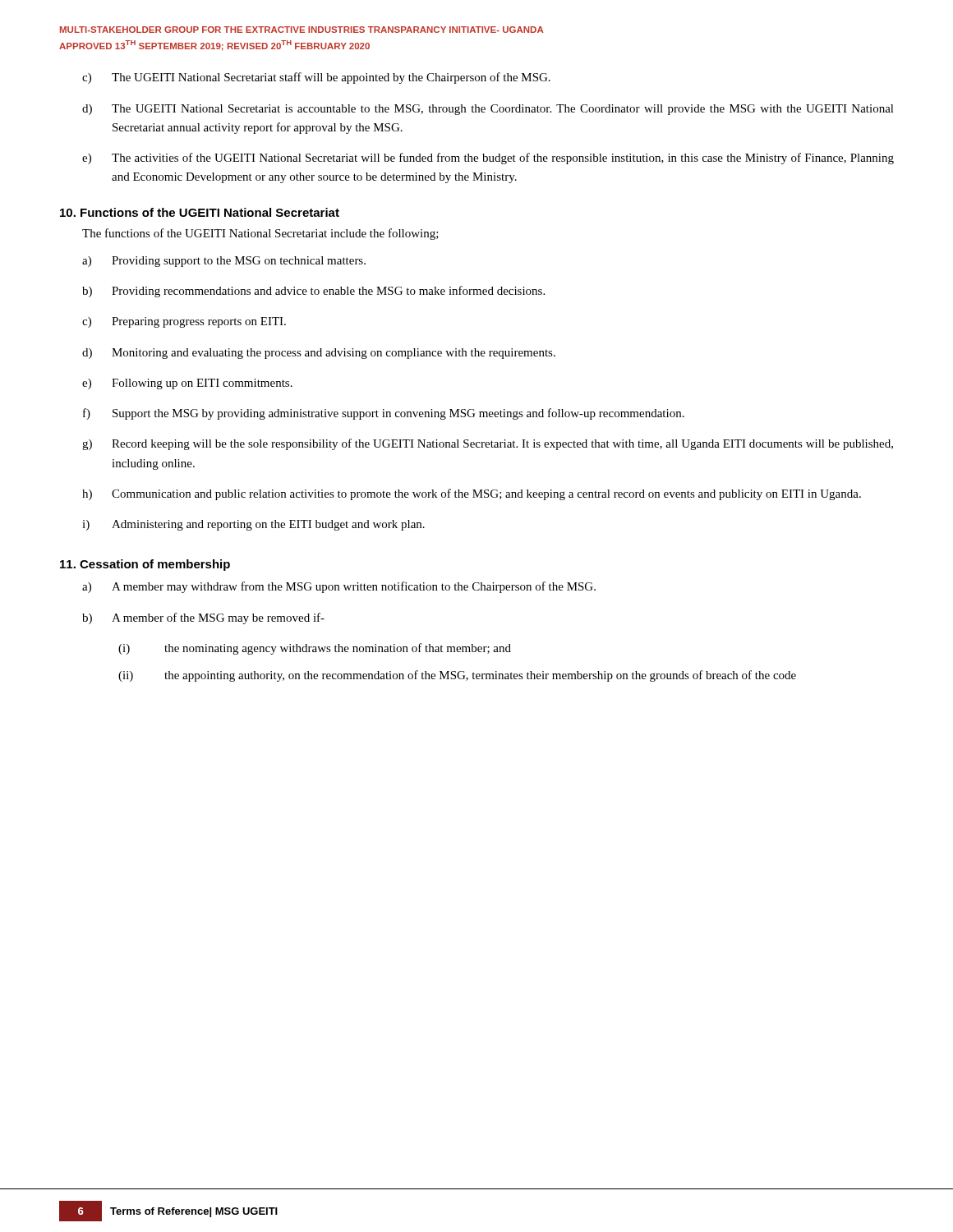Point to the block beginning "a) A member may"
Screen dimensions: 1232x953
tap(476, 587)
